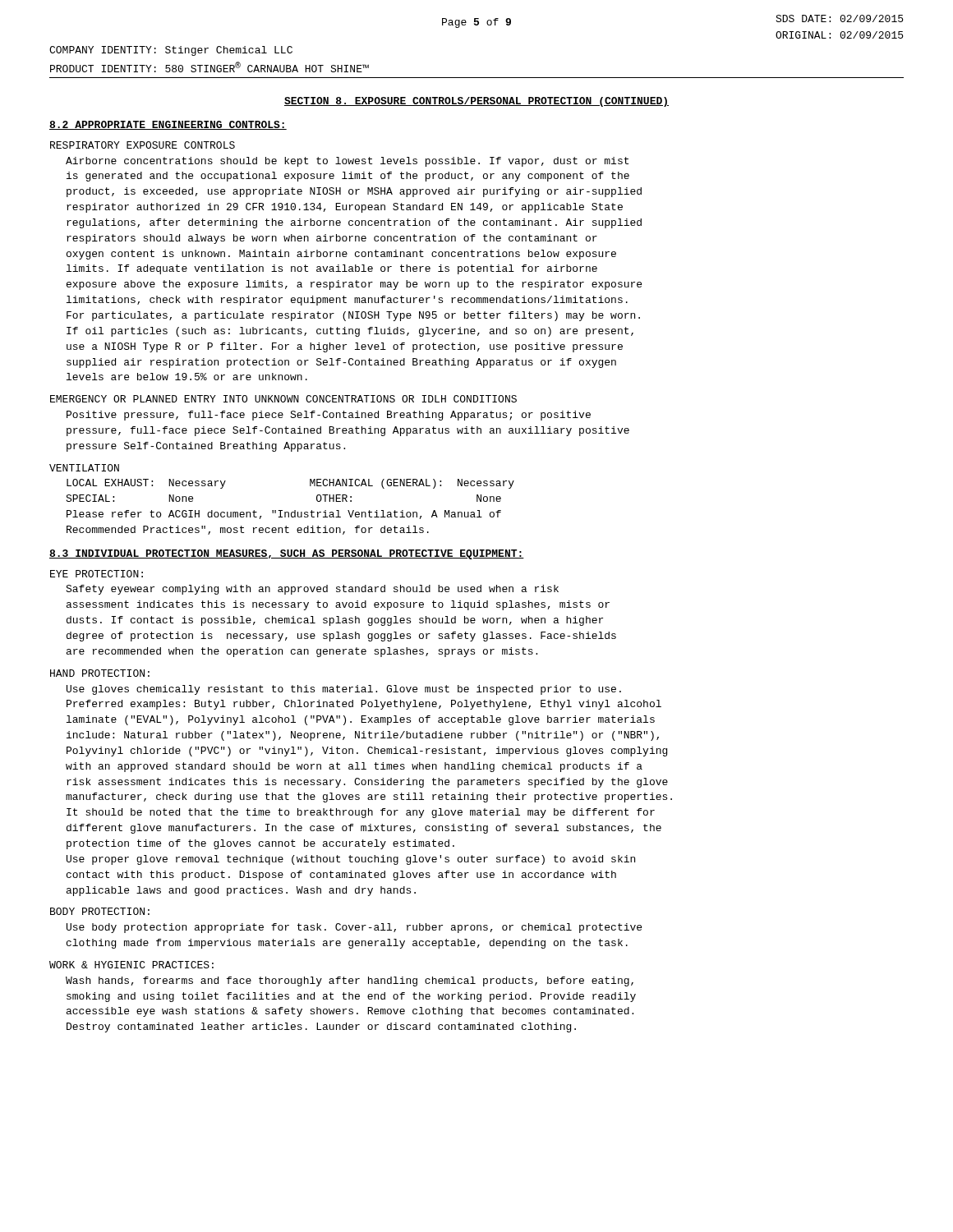The width and height of the screenshot is (953, 1232).
Task: Find the region starting "BODY PROTECTION: Use body"
Action: click(x=476, y=929)
